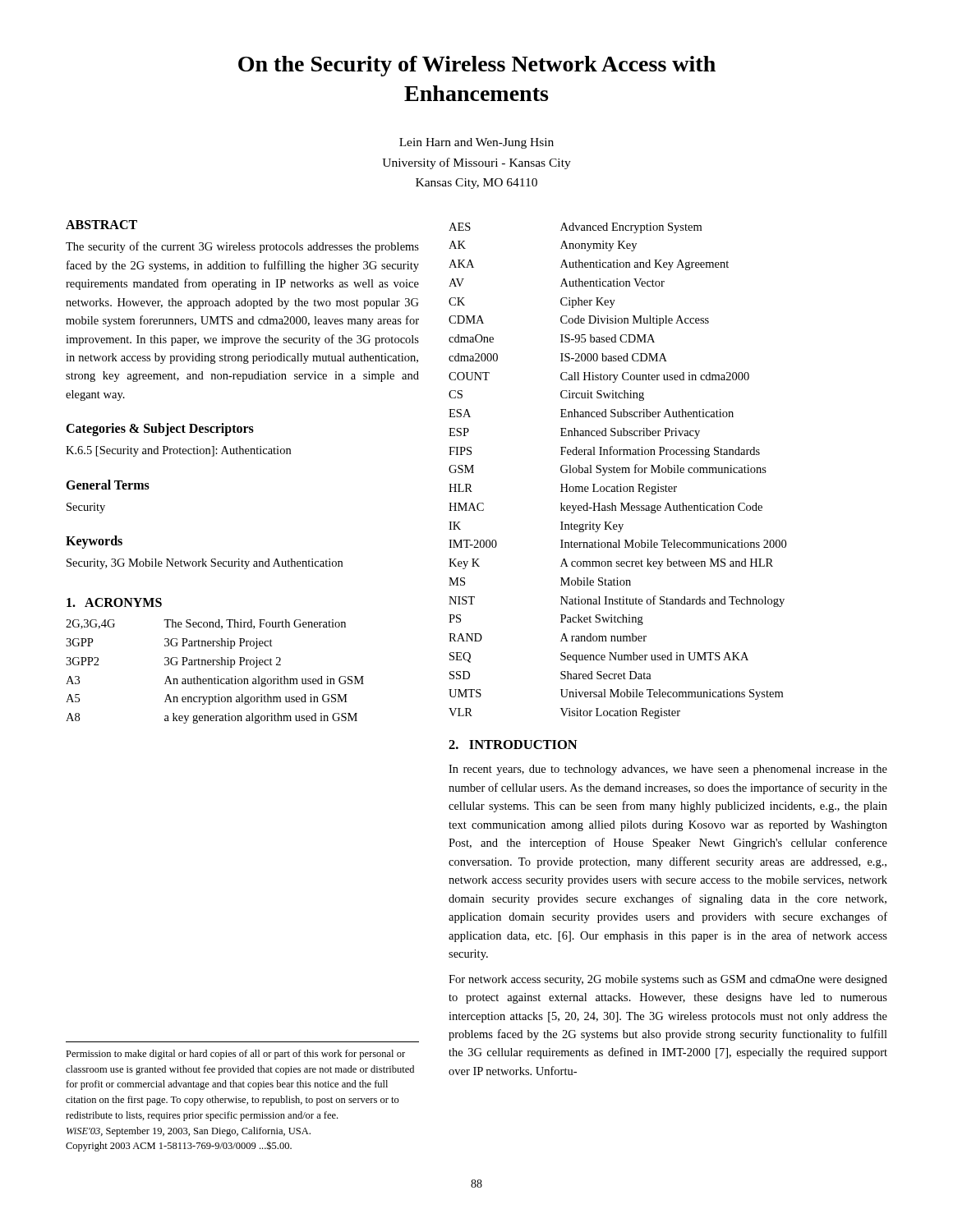
Task: Click where it says "2. INTRODUCTION"
Action: coord(513,745)
